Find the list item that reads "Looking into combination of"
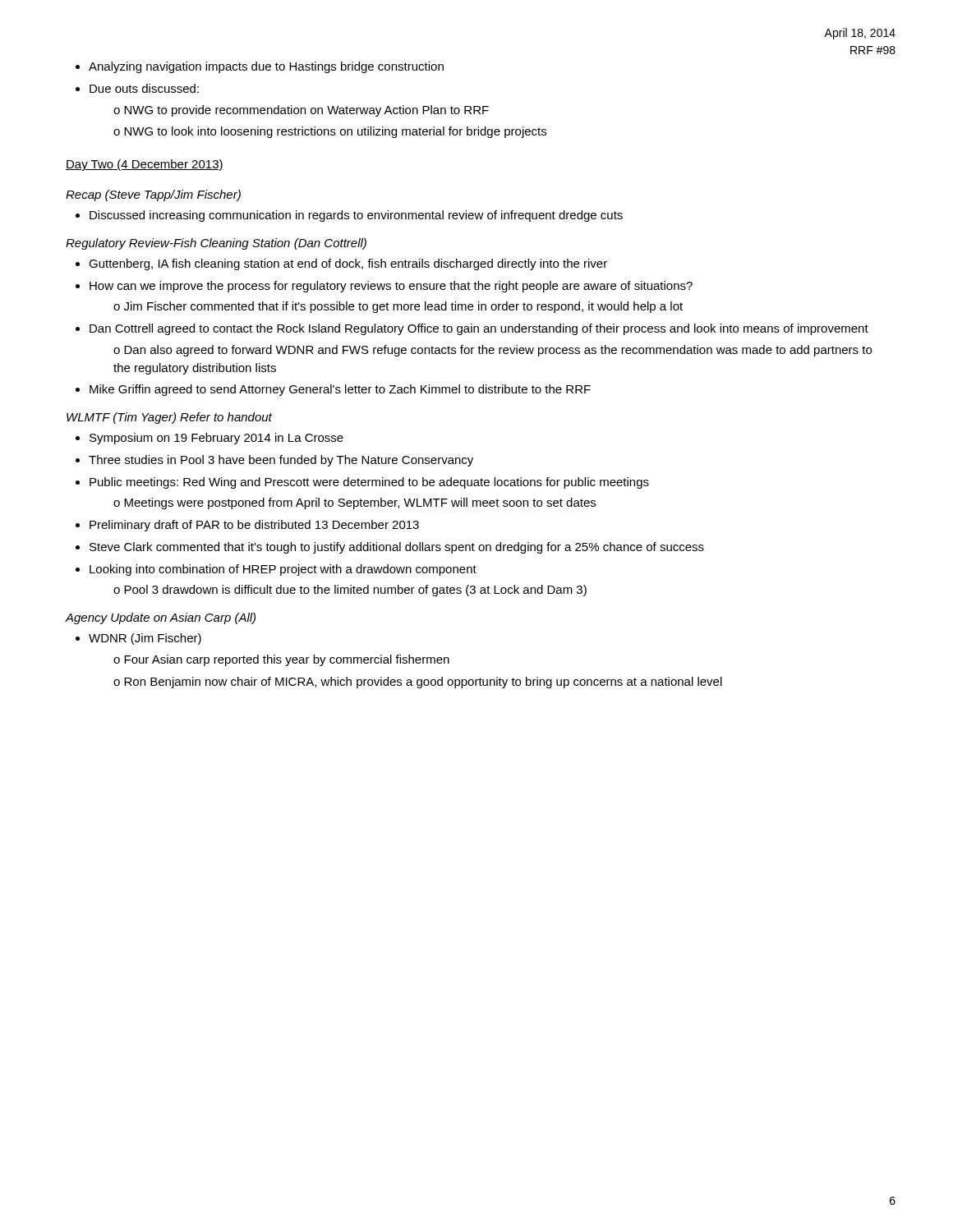This screenshot has width=953, height=1232. (x=488, y=579)
